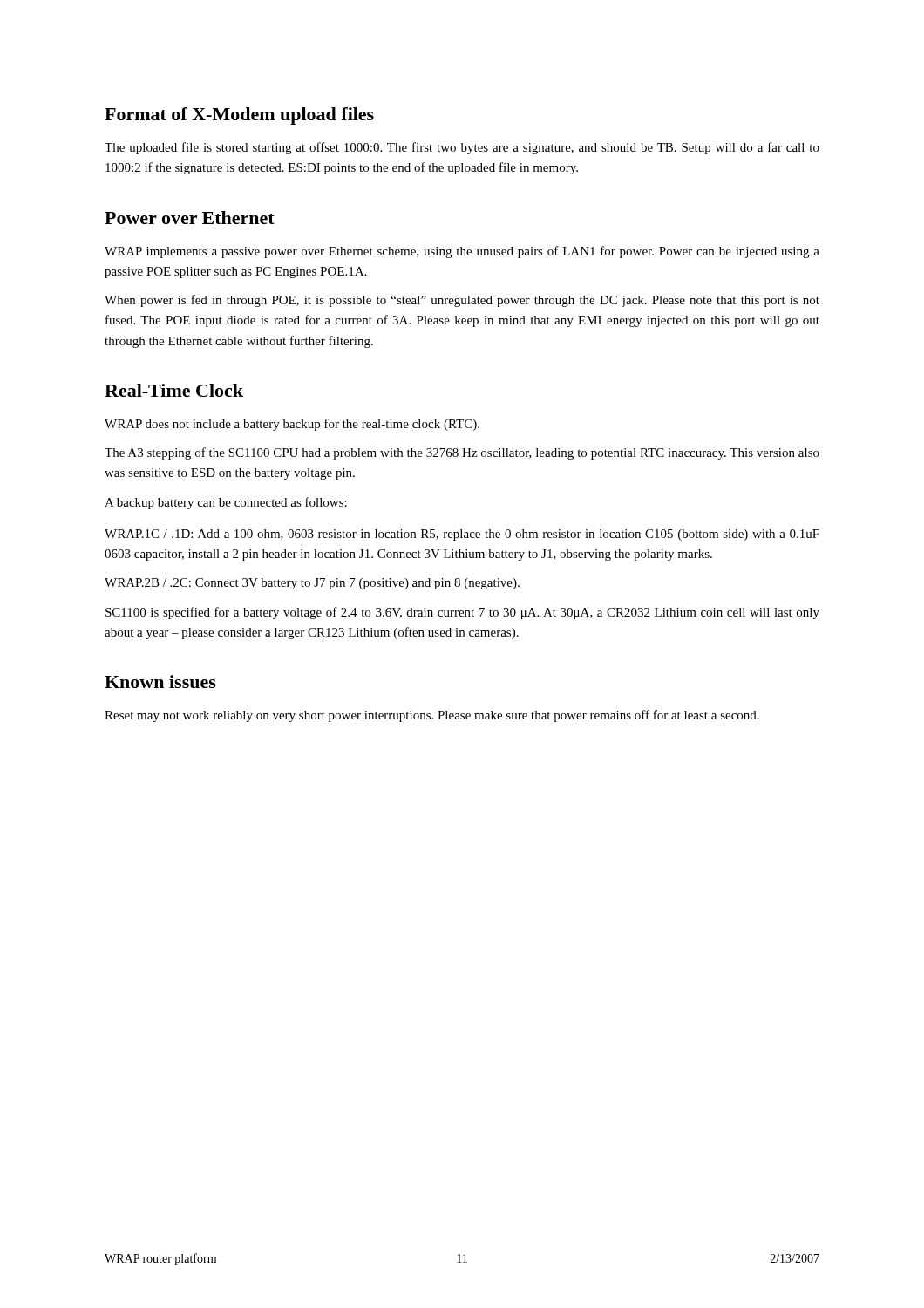Viewport: 924px width, 1308px height.
Task: Click on the text block starting "Known issues"
Action: [160, 681]
